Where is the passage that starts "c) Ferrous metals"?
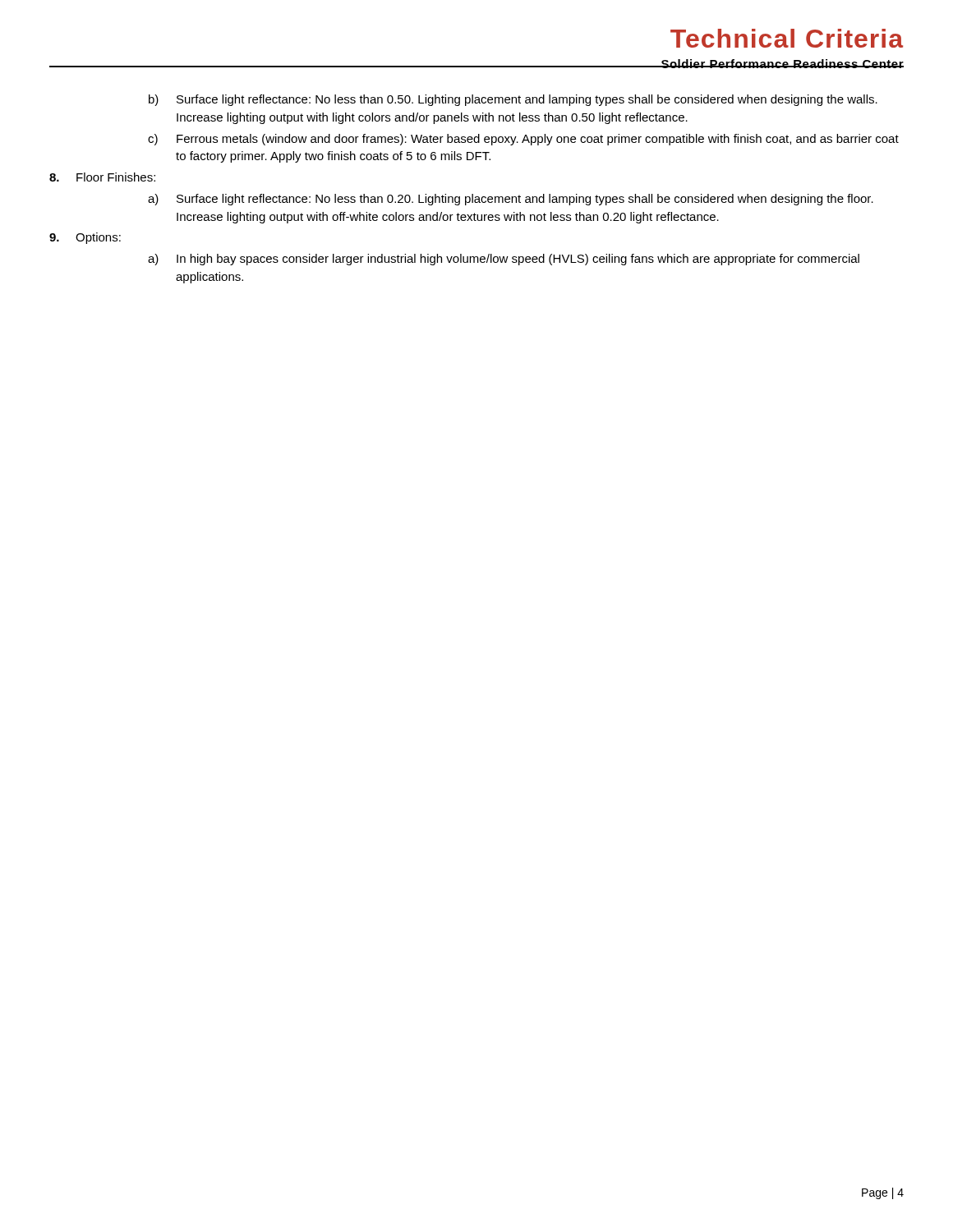953x1232 pixels. pos(493,147)
